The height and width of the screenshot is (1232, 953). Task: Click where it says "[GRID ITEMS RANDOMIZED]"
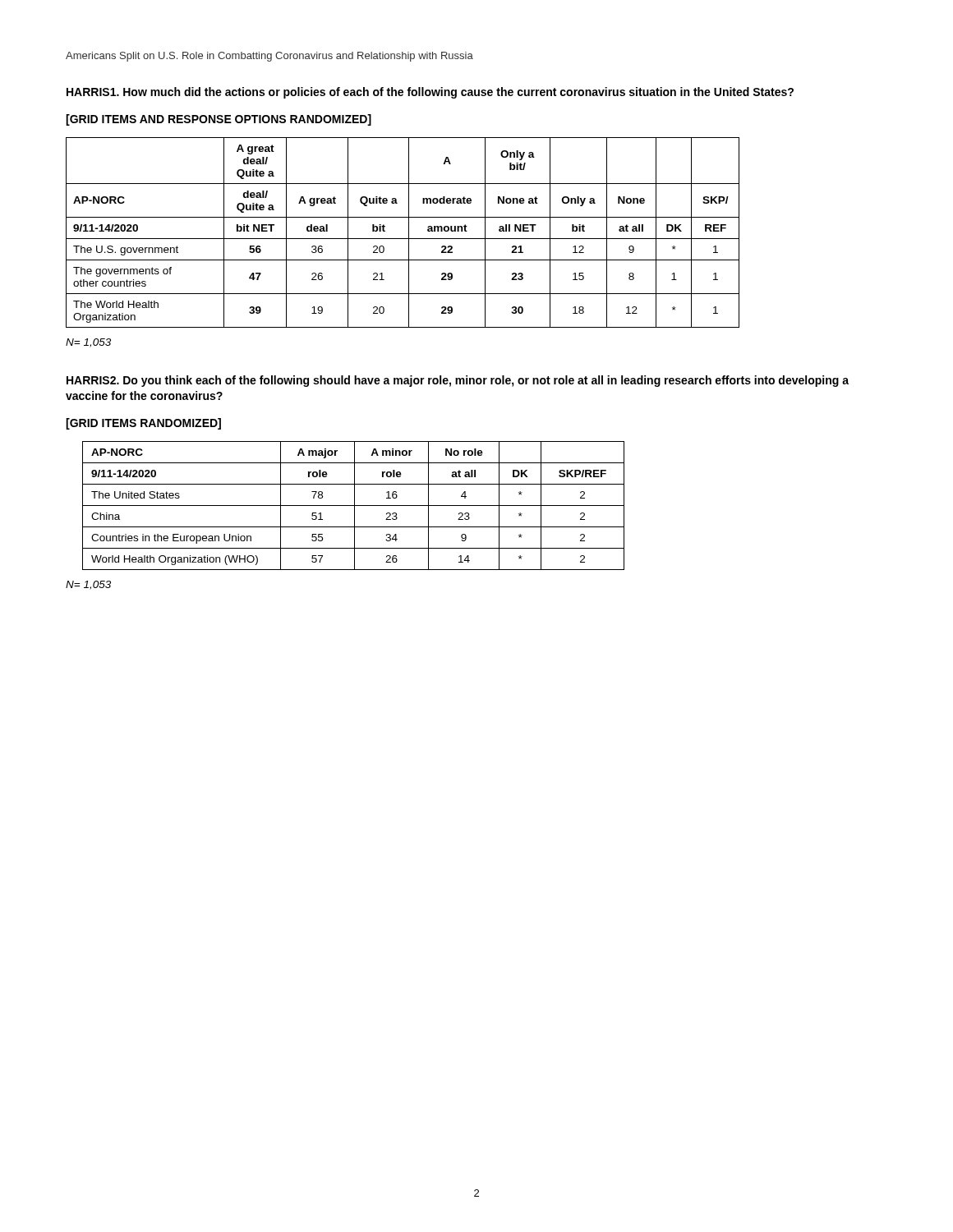click(144, 423)
